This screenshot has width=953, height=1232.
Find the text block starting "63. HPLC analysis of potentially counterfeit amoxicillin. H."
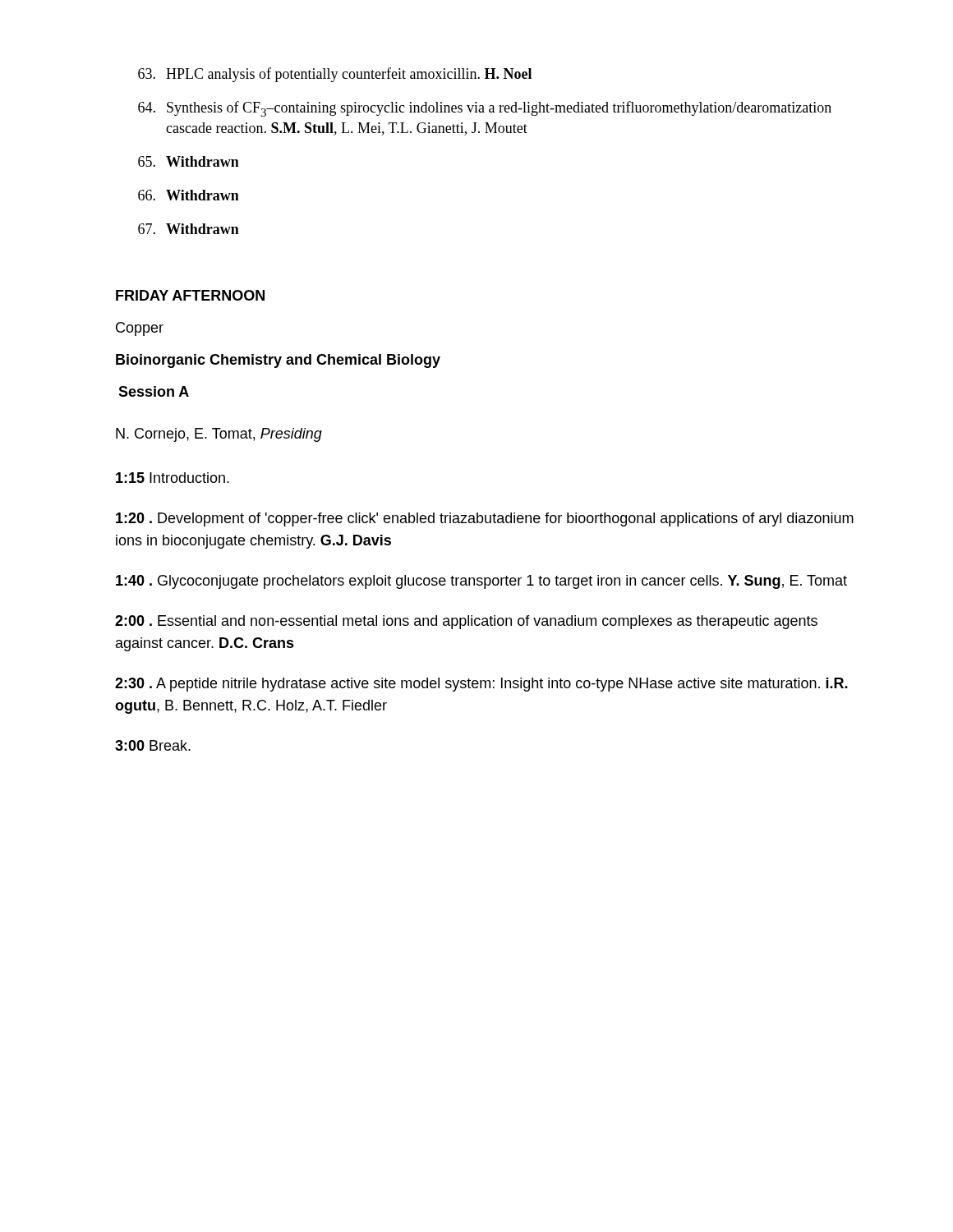[485, 74]
